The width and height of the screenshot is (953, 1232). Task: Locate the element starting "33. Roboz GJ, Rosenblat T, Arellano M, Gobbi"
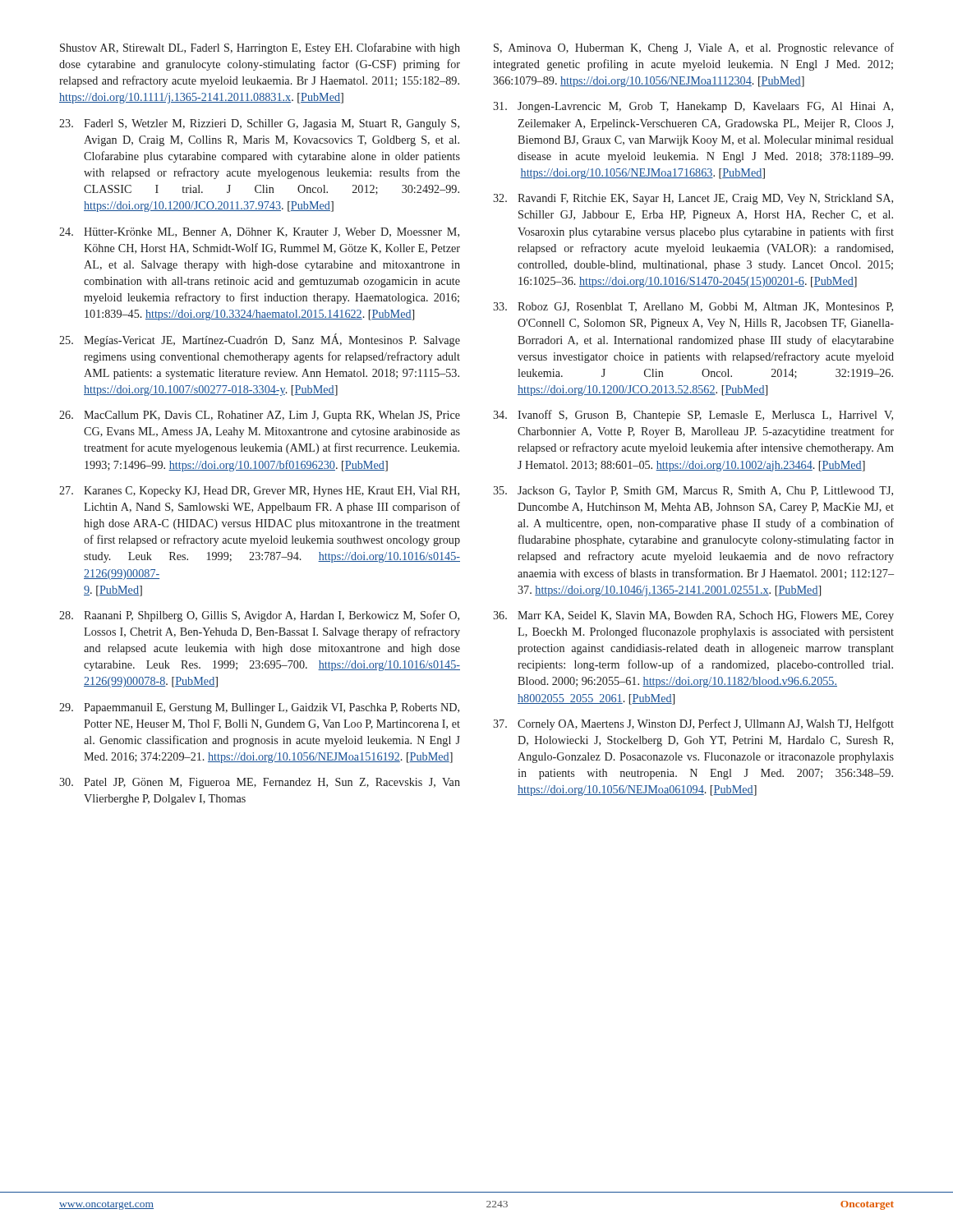click(693, 348)
